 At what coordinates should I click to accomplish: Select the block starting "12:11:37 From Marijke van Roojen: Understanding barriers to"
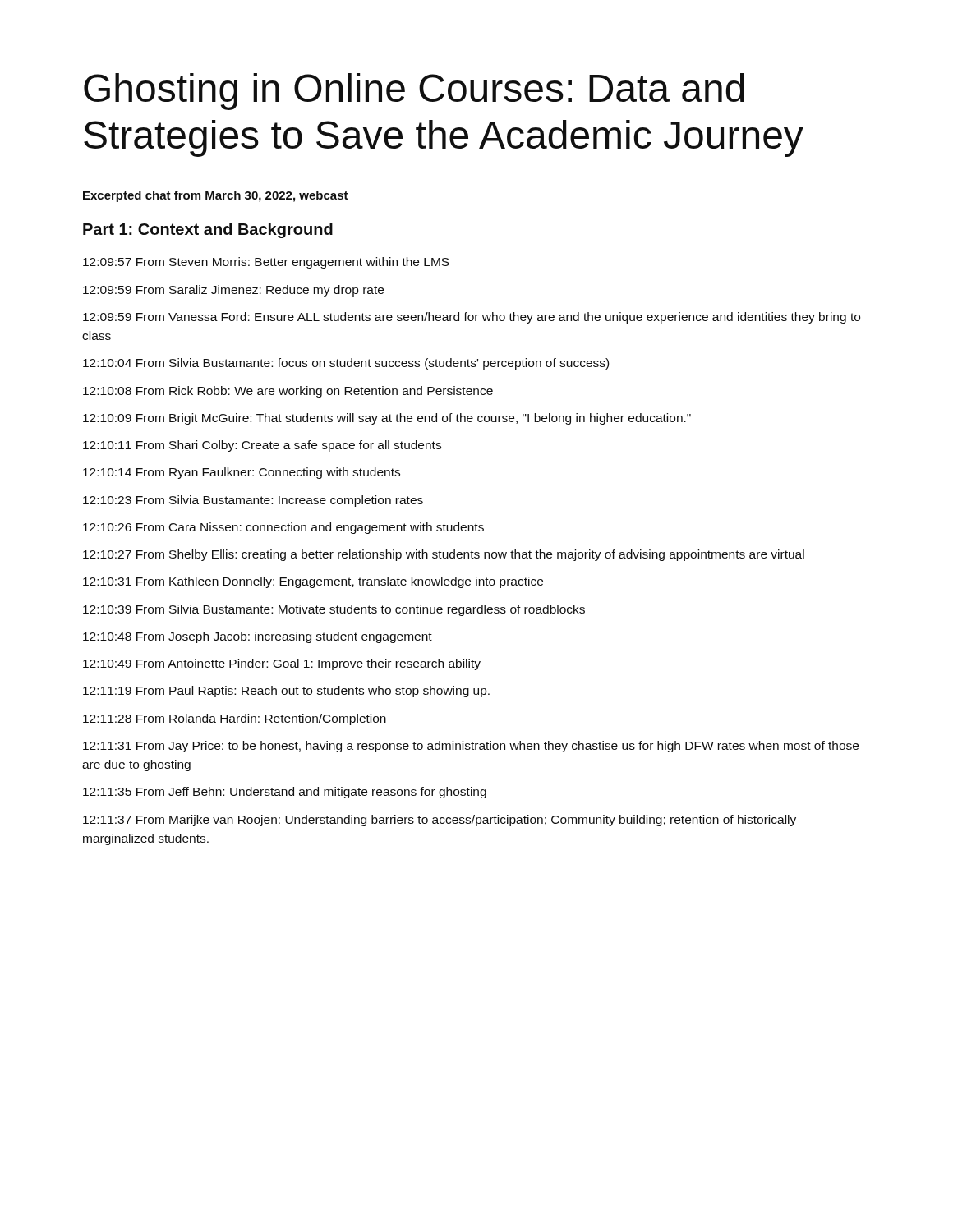coord(439,828)
